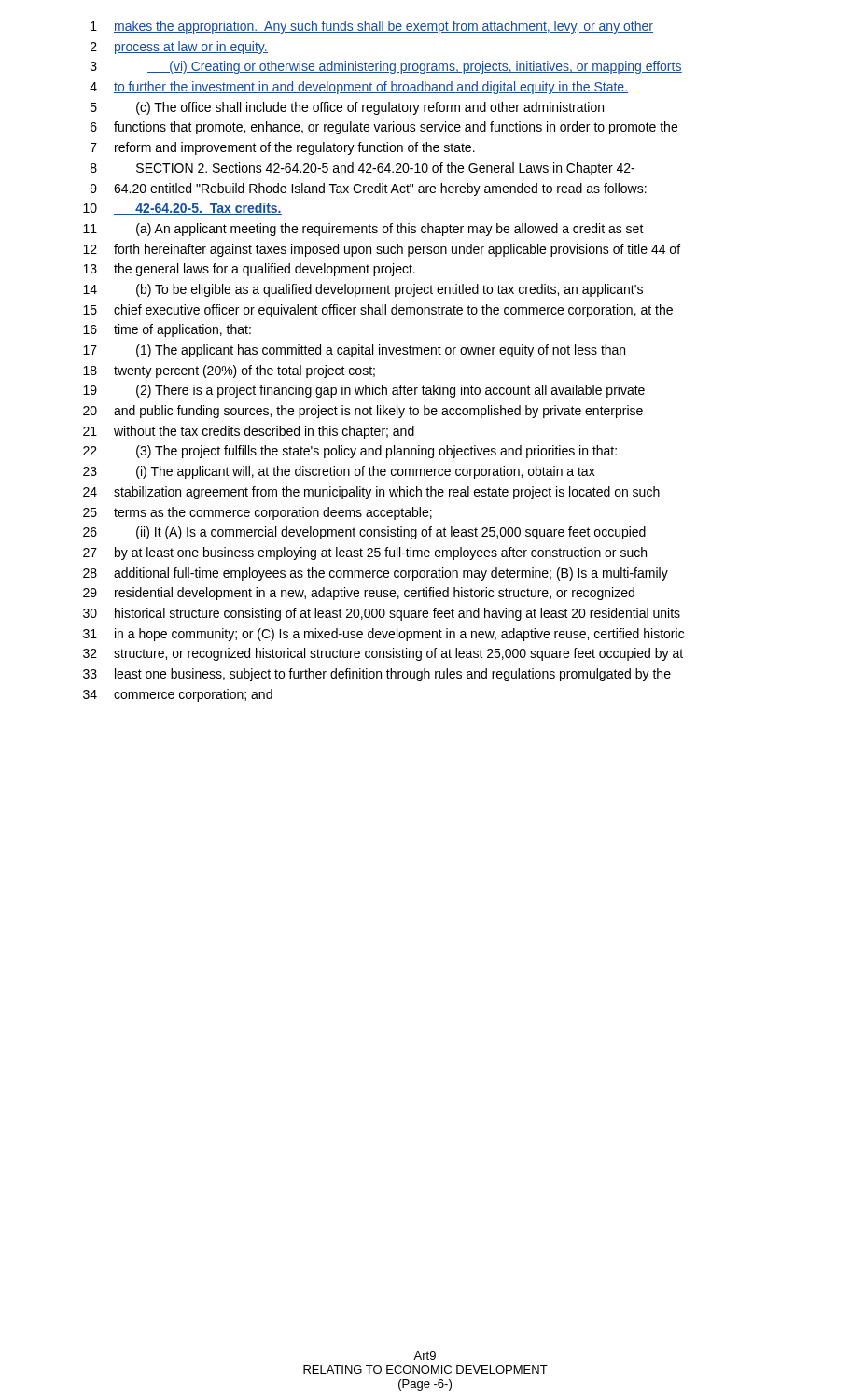
Task: Click on the list item with the text "3 (vi) Creating or otherwise"
Action: [425, 67]
